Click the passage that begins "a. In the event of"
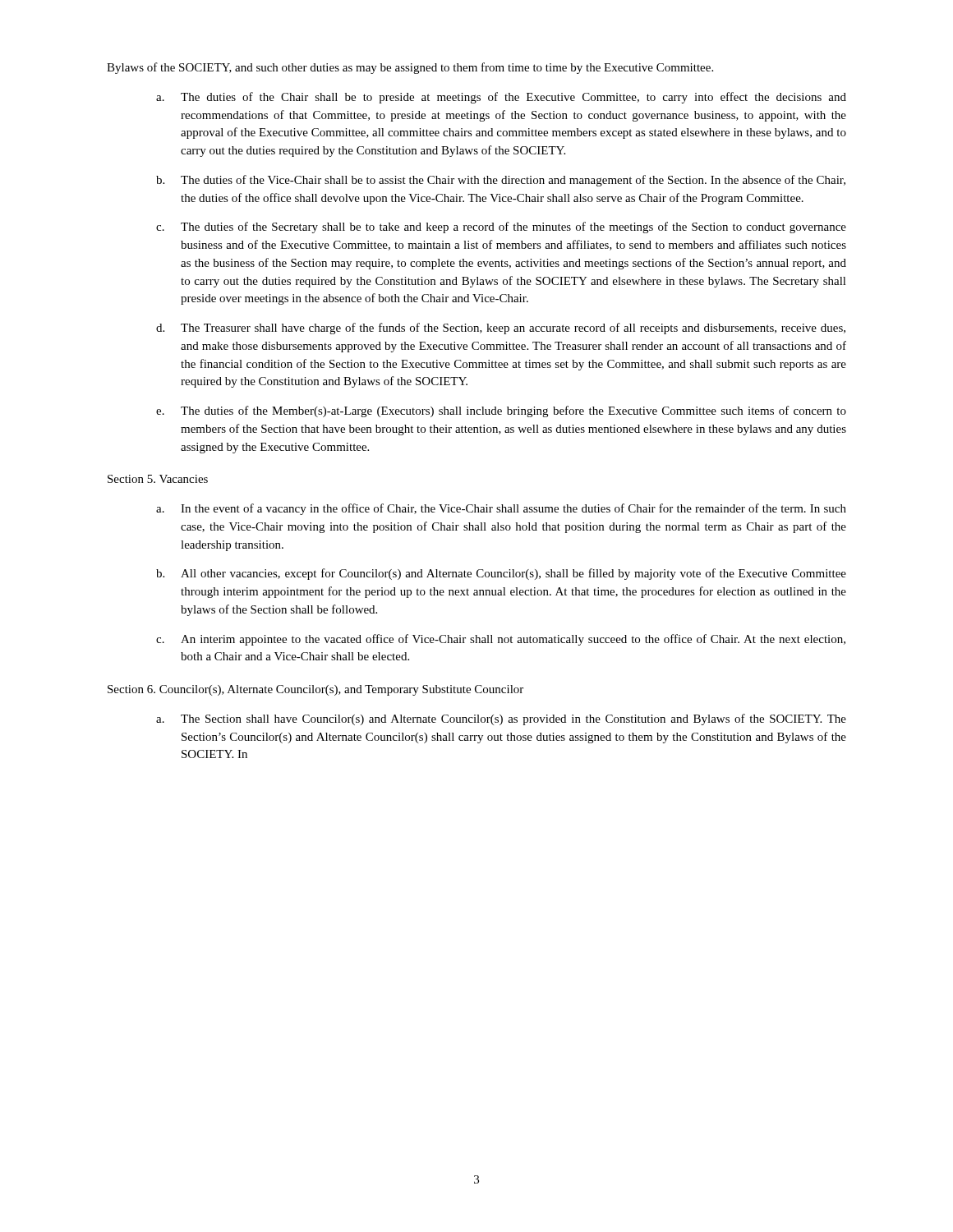The image size is (953, 1232). tap(501, 527)
